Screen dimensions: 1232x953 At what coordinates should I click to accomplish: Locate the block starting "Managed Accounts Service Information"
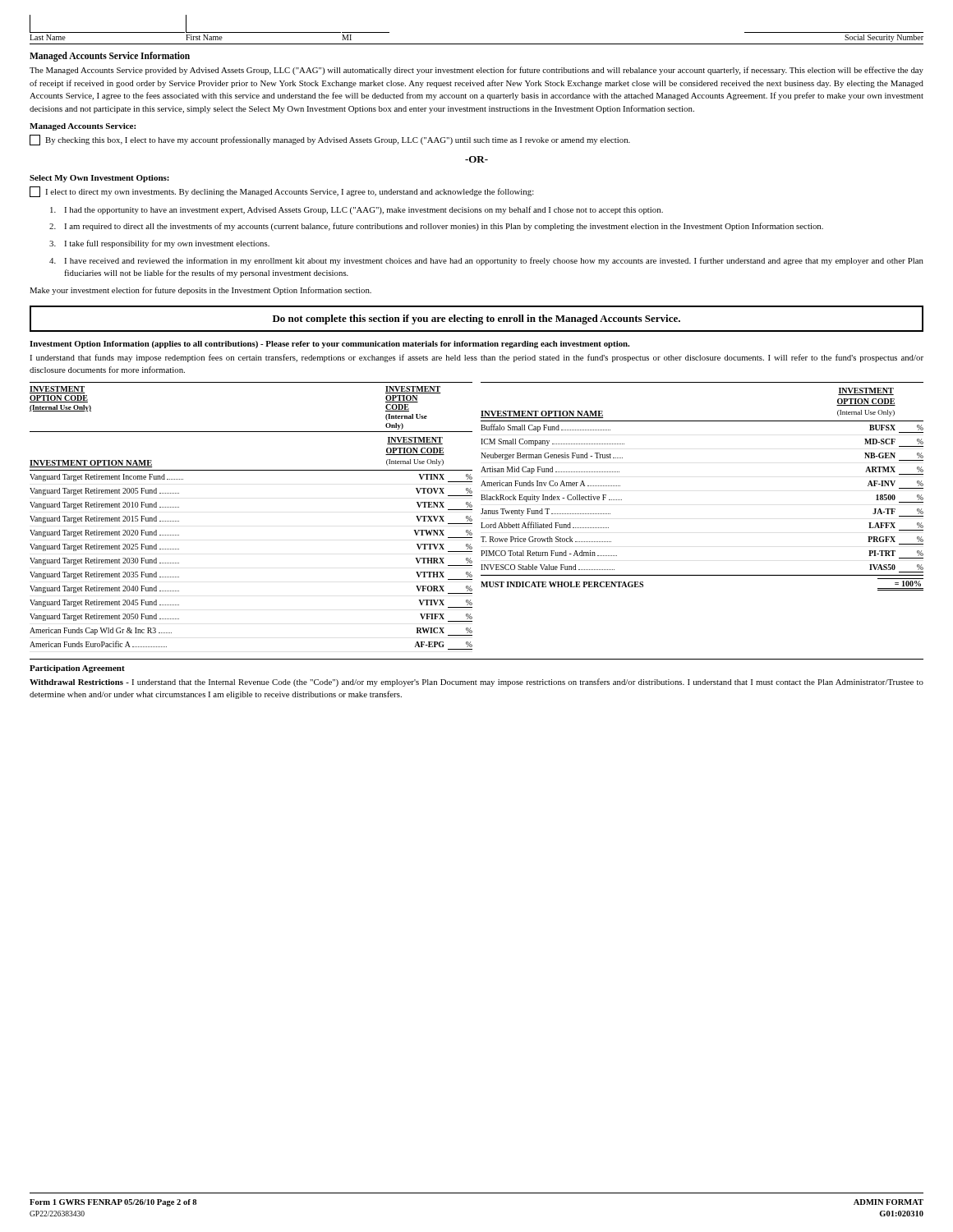[x=110, y=56]
